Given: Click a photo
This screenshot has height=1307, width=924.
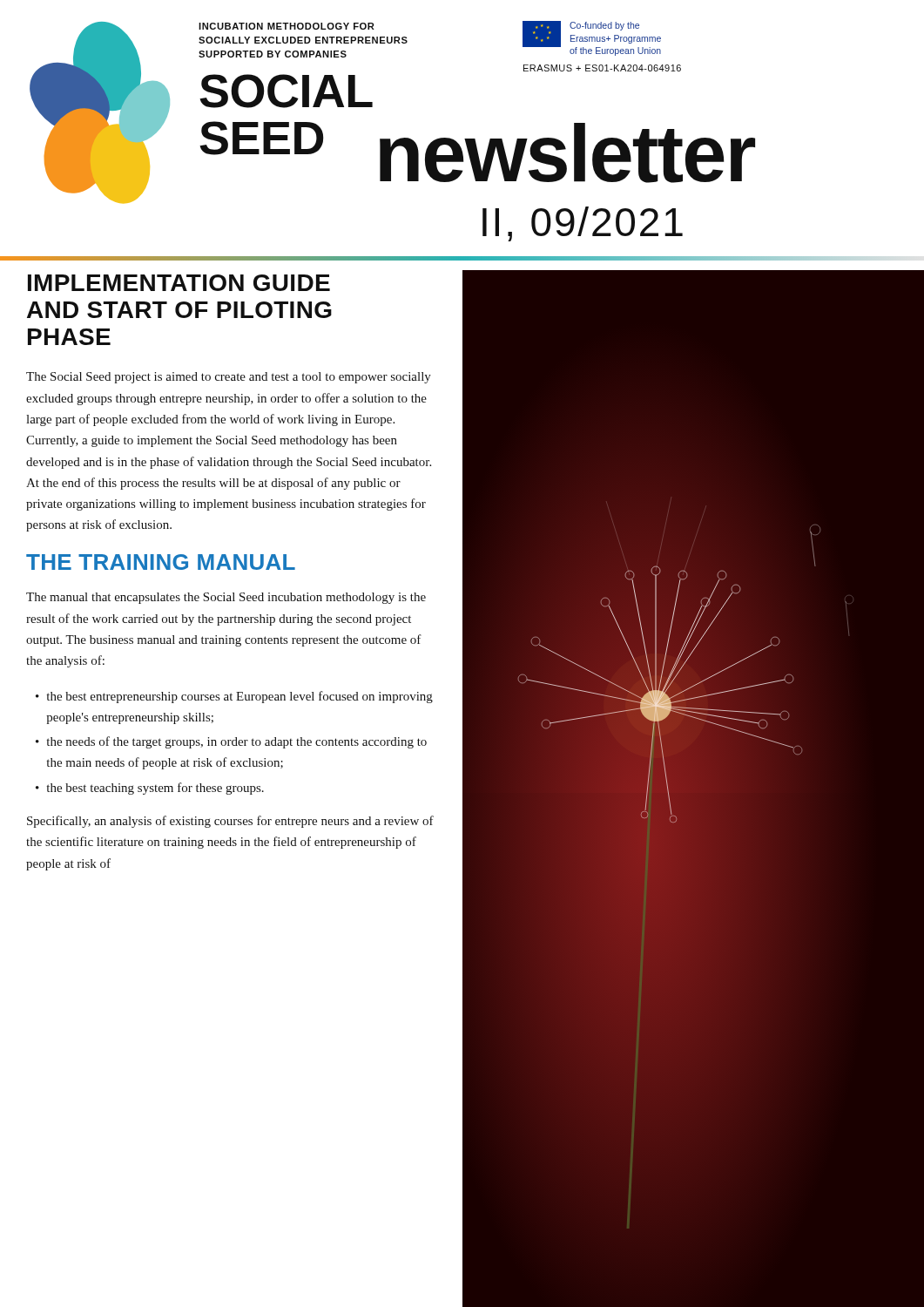Looking at the screenshot, I should point(693,789).
